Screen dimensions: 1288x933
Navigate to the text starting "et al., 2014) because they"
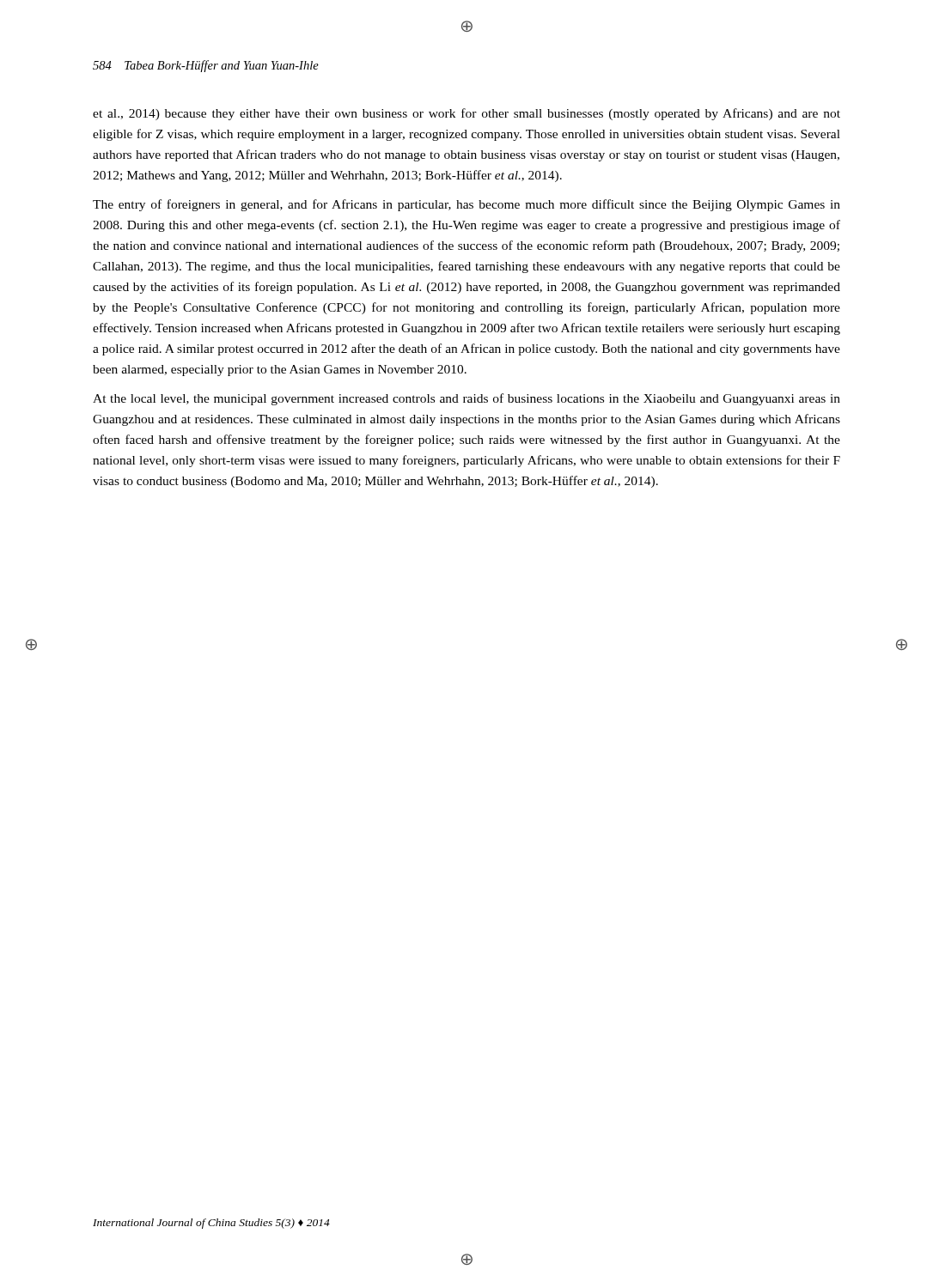[x=466, y=144]
